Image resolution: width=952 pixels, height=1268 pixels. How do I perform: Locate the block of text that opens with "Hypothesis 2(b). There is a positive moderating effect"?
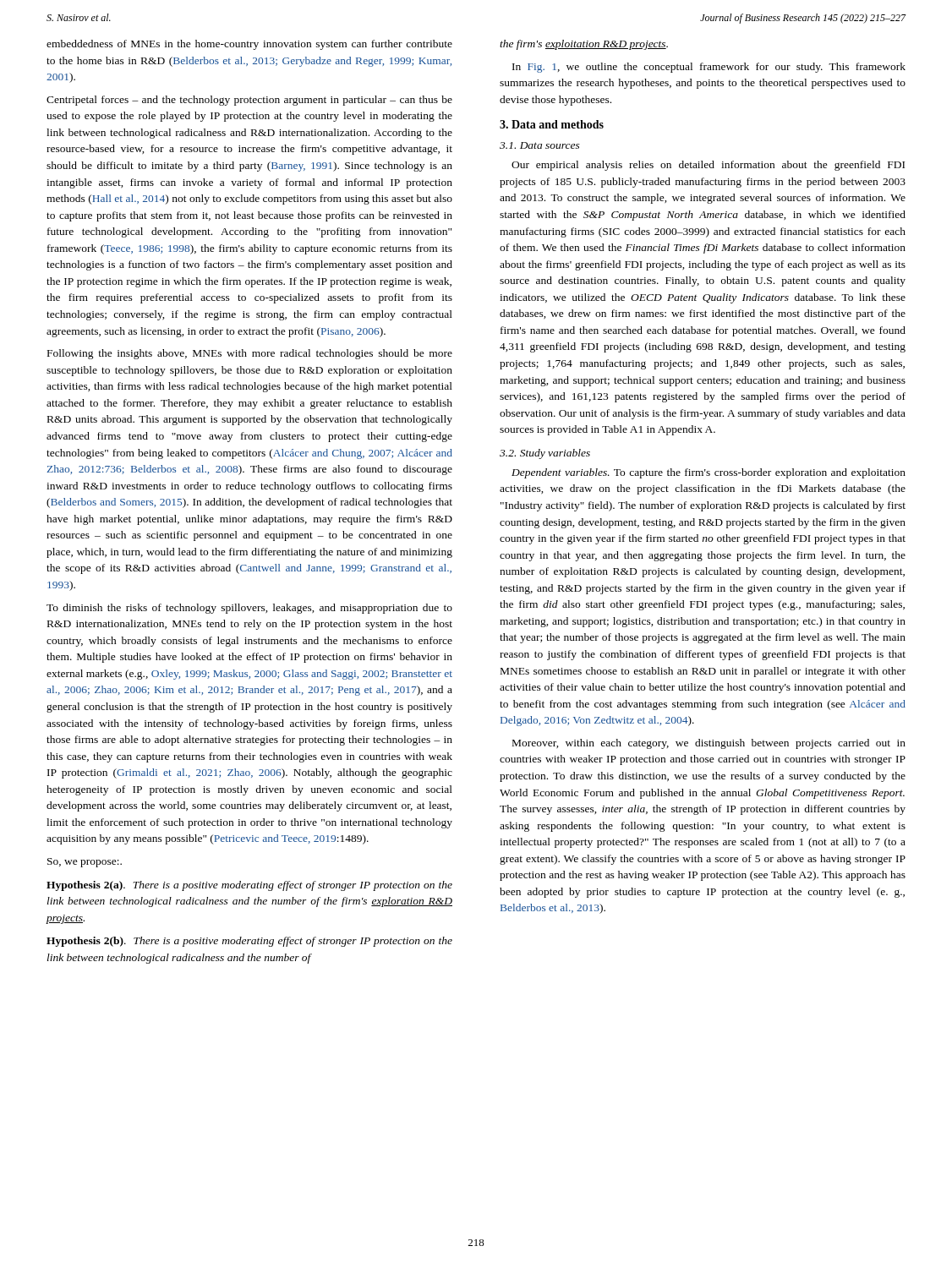coord(249,949)
